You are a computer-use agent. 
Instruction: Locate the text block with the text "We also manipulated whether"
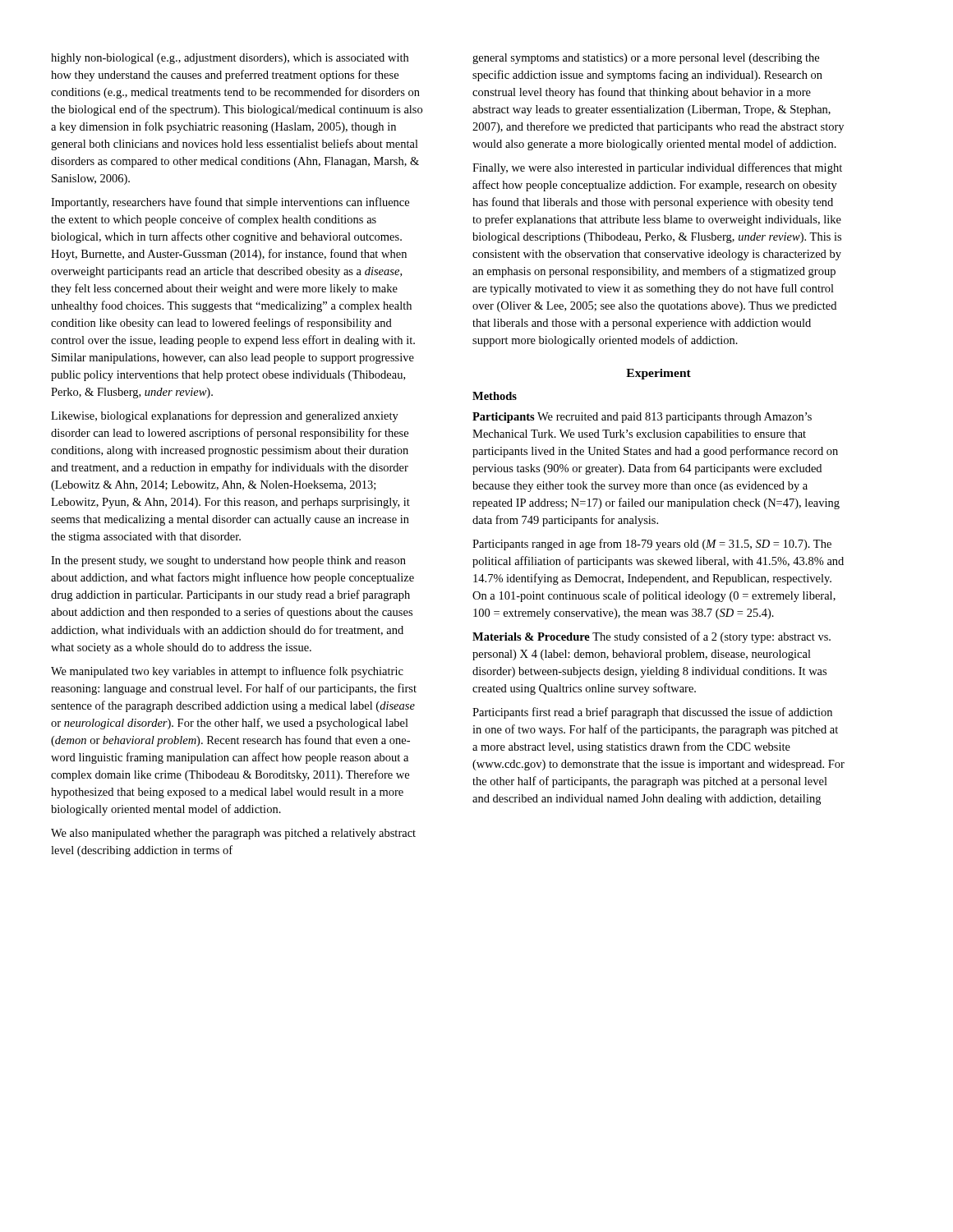point(237,842)
